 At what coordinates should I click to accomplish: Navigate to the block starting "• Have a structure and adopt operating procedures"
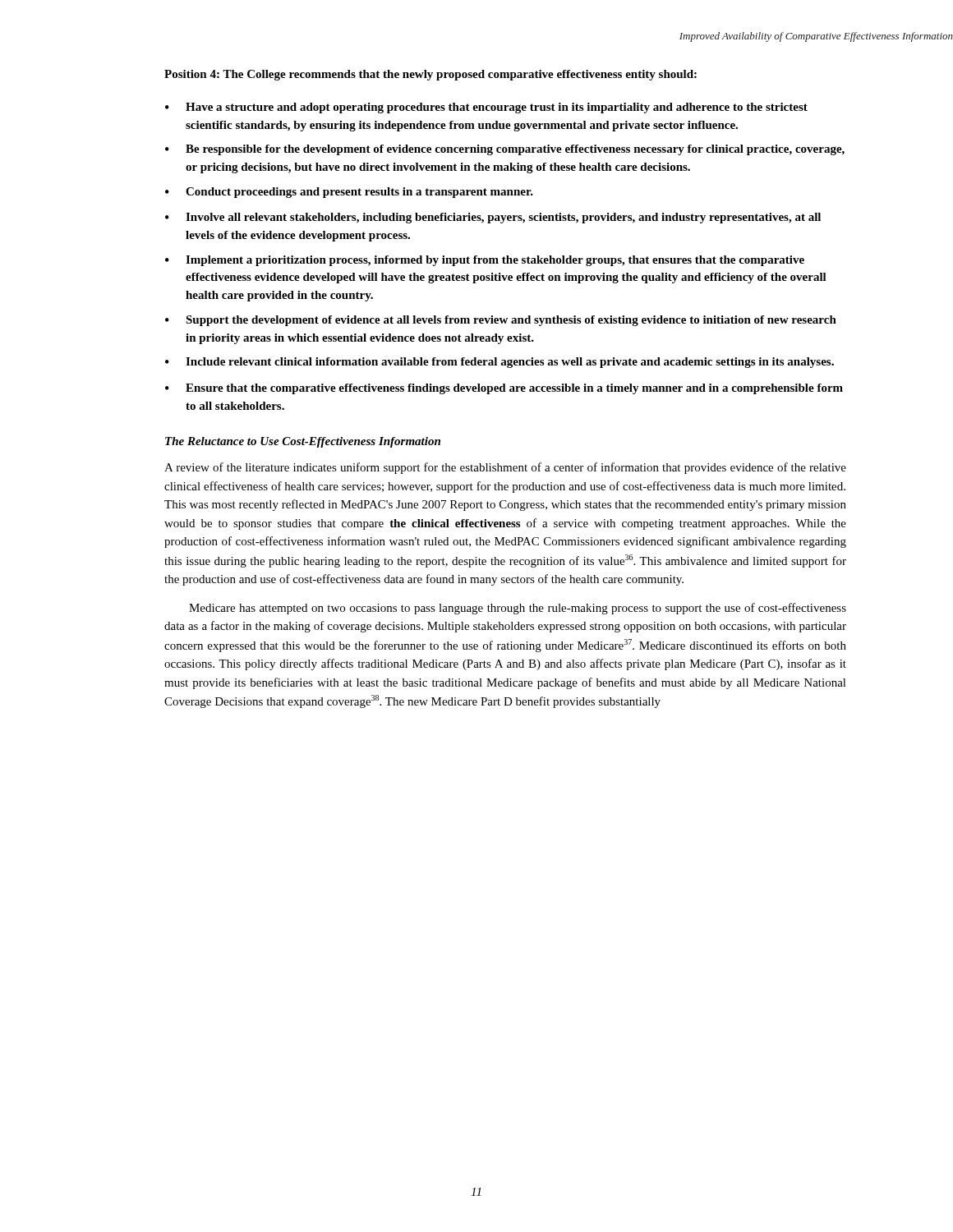pyautogui.click(x=505, y=116)
